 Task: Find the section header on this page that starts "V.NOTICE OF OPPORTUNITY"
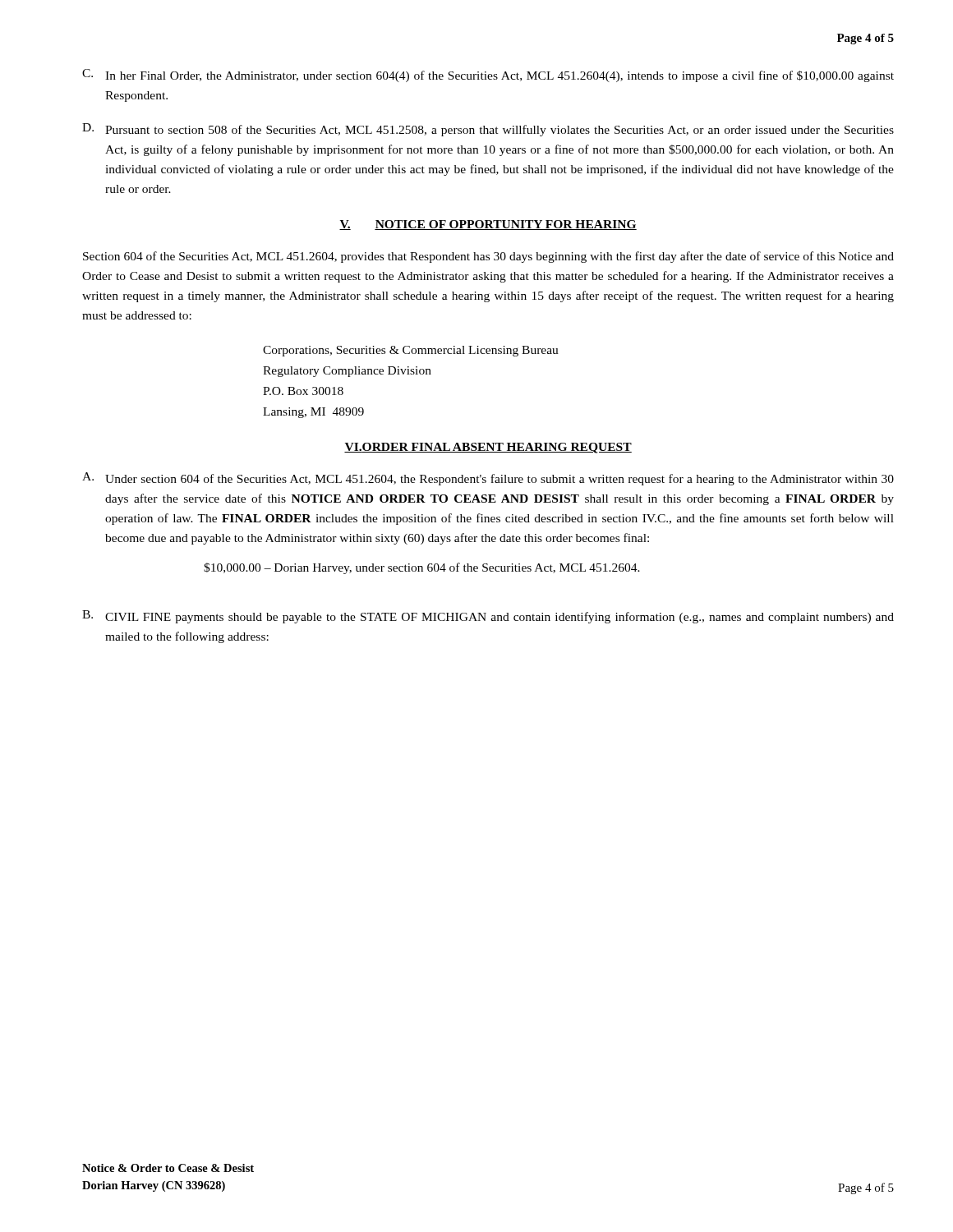(x=488, y=224)
